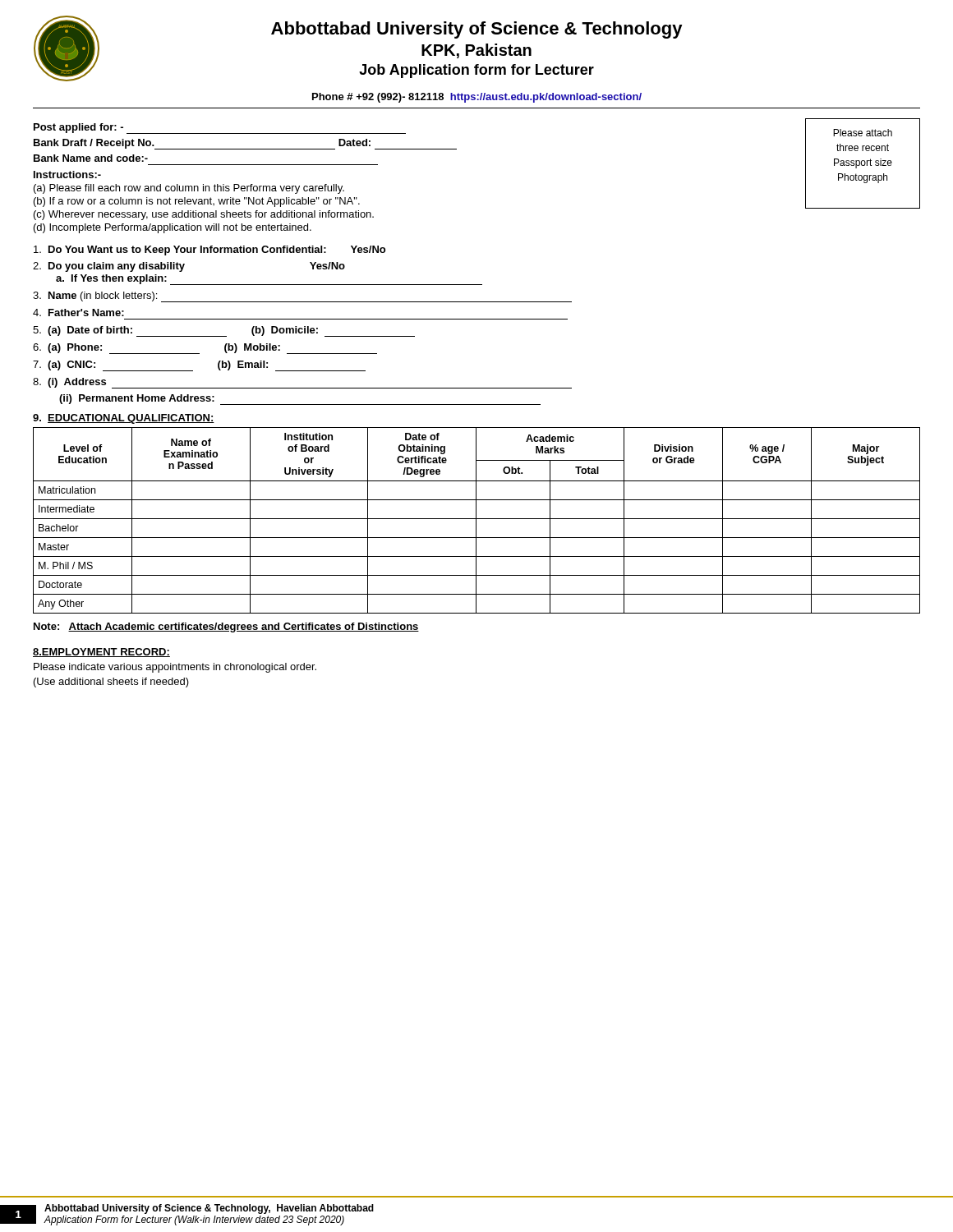Screen dimensions: 1232x953
Task: Point to the title beginning "Abbottabad University of Science & Technology KPK, Pakistan"
Action: [x=476, y=48]
